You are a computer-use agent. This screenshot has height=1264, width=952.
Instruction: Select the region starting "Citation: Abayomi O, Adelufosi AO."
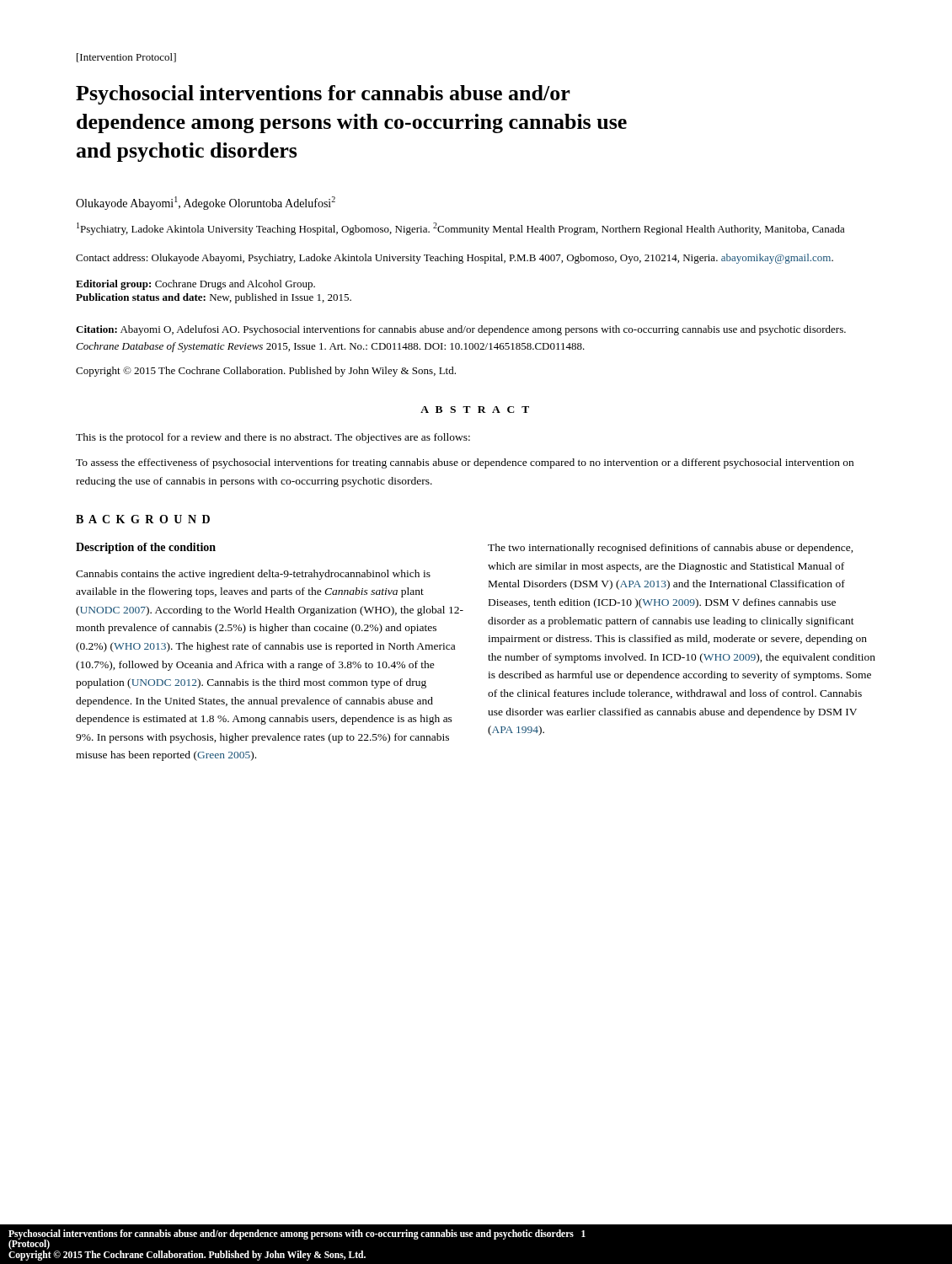point(461,338)
